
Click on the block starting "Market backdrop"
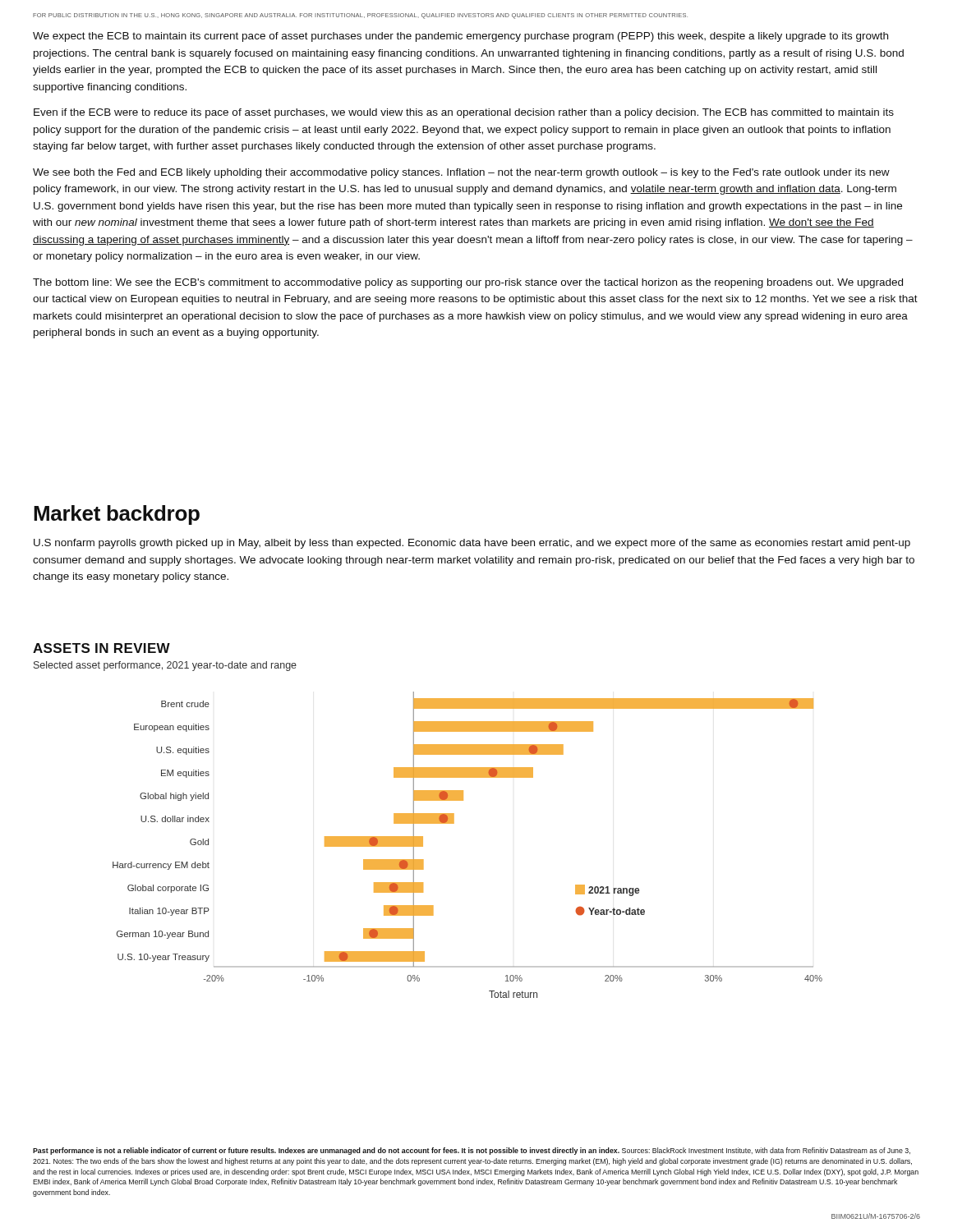[117, 515]
